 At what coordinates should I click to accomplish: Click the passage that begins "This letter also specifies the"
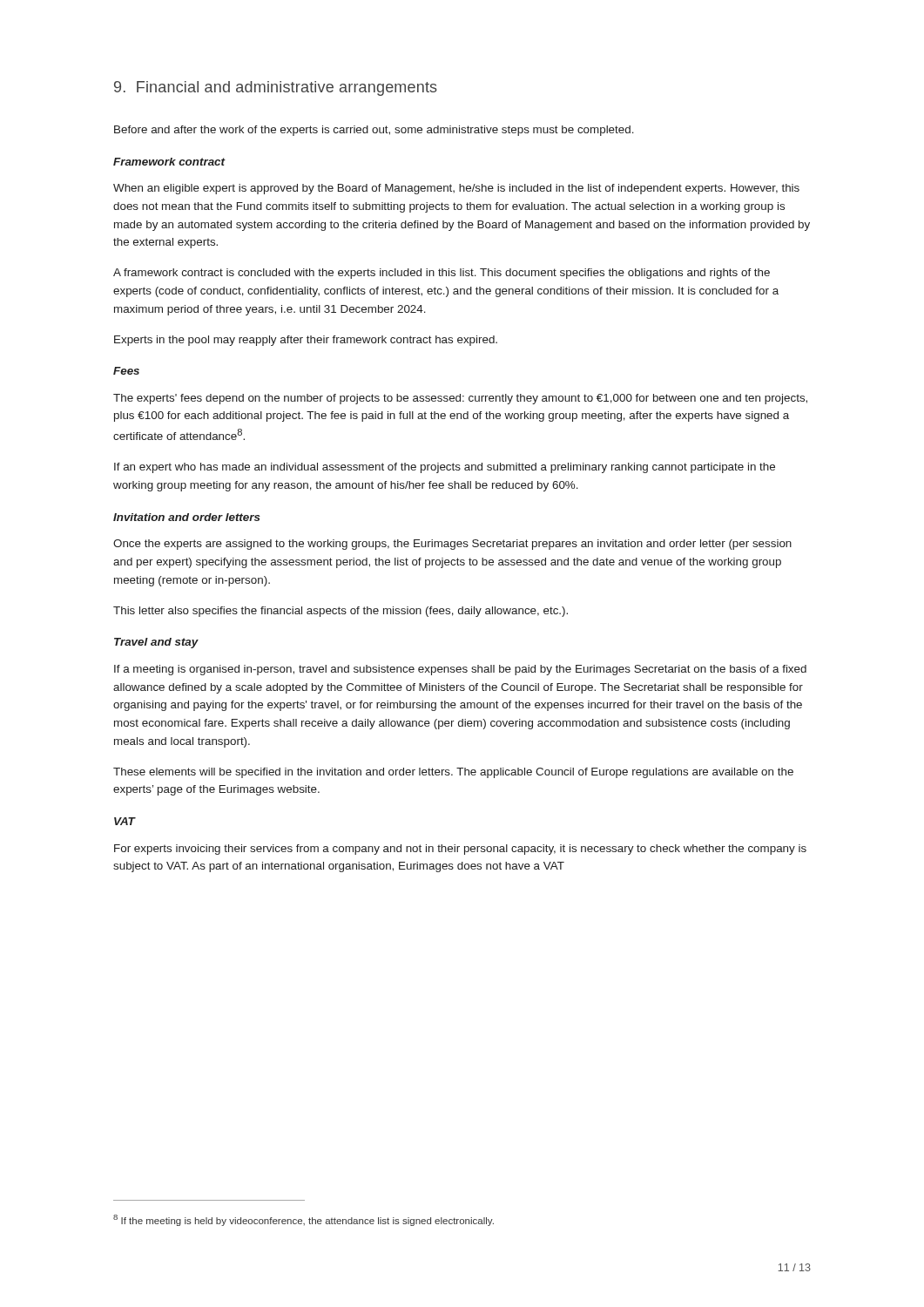[462, 611]
